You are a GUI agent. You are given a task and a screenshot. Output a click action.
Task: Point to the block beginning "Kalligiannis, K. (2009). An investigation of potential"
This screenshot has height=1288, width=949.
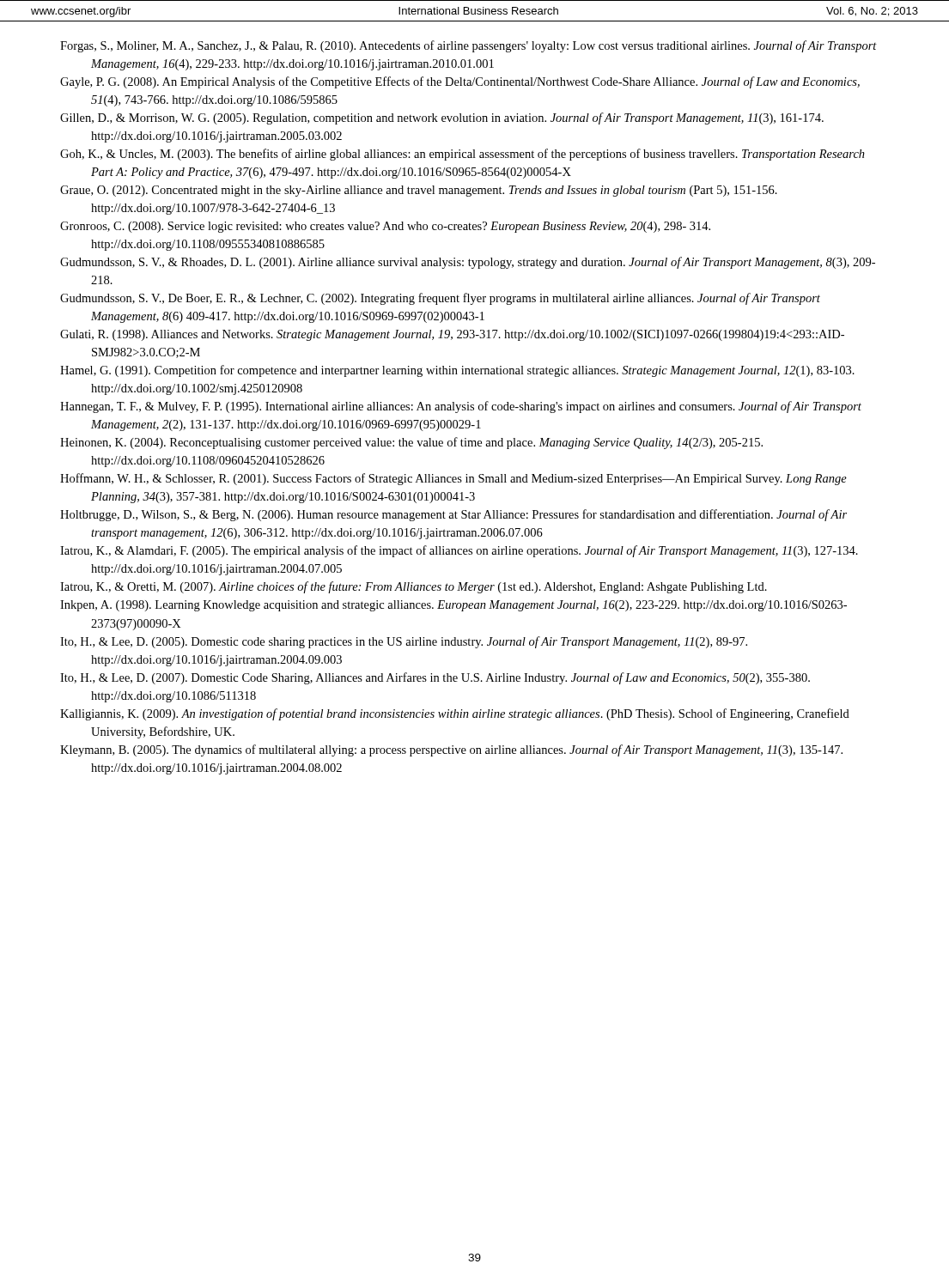[474, 723]
